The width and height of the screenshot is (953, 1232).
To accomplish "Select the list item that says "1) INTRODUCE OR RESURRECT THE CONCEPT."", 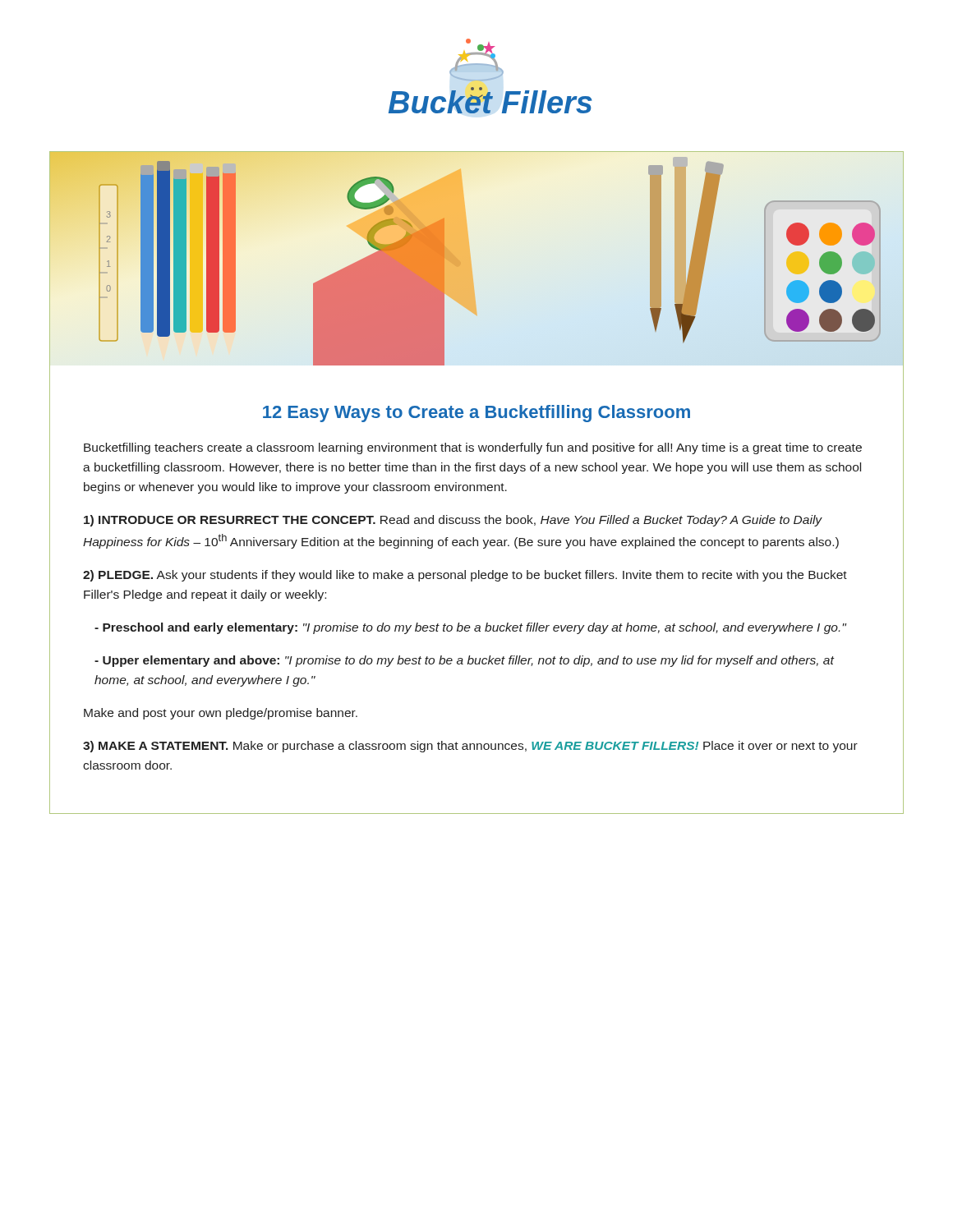I will pyautogui.click(x=461, y=531).
